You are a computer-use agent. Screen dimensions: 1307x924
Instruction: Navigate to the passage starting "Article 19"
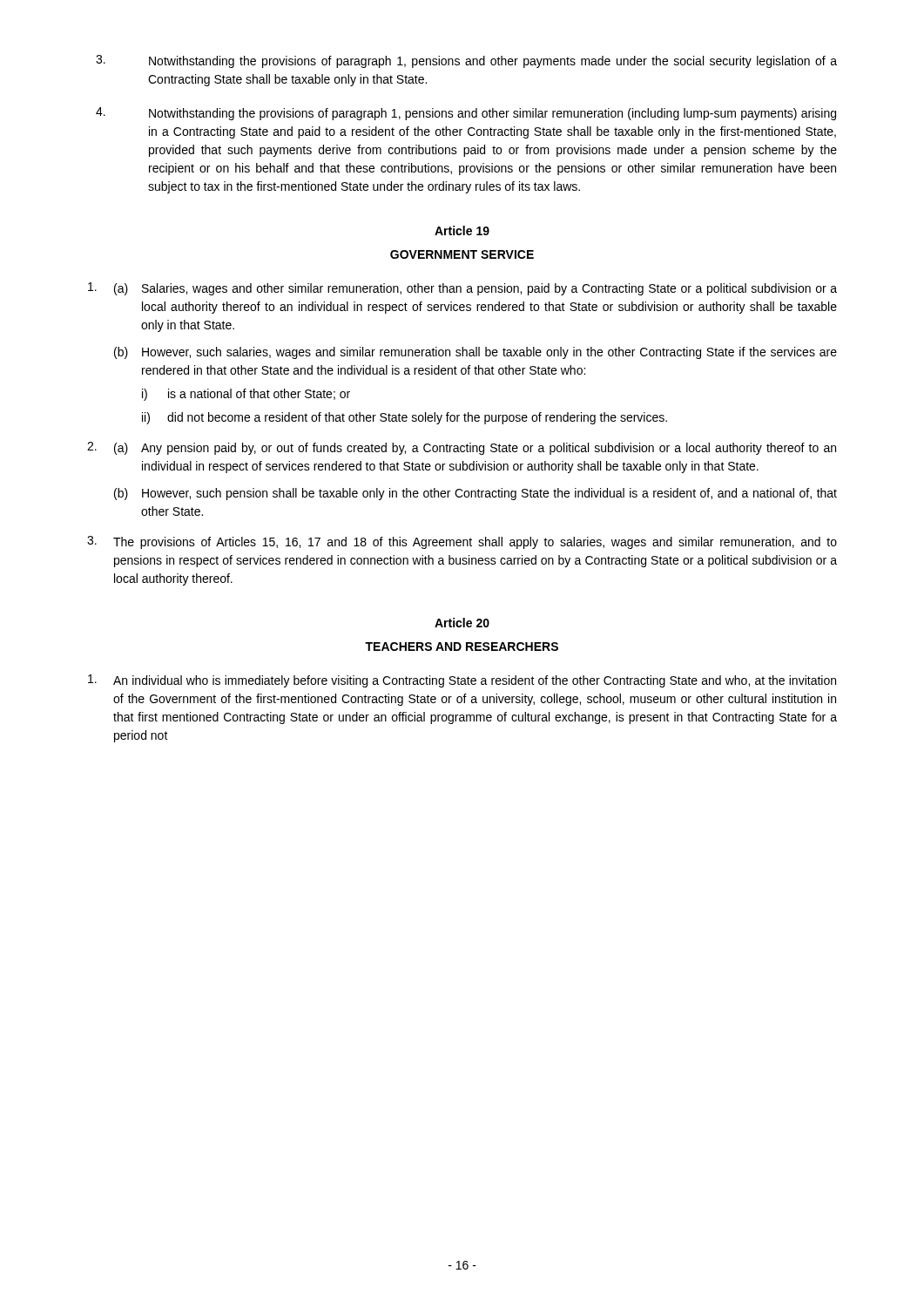point(462,231)
